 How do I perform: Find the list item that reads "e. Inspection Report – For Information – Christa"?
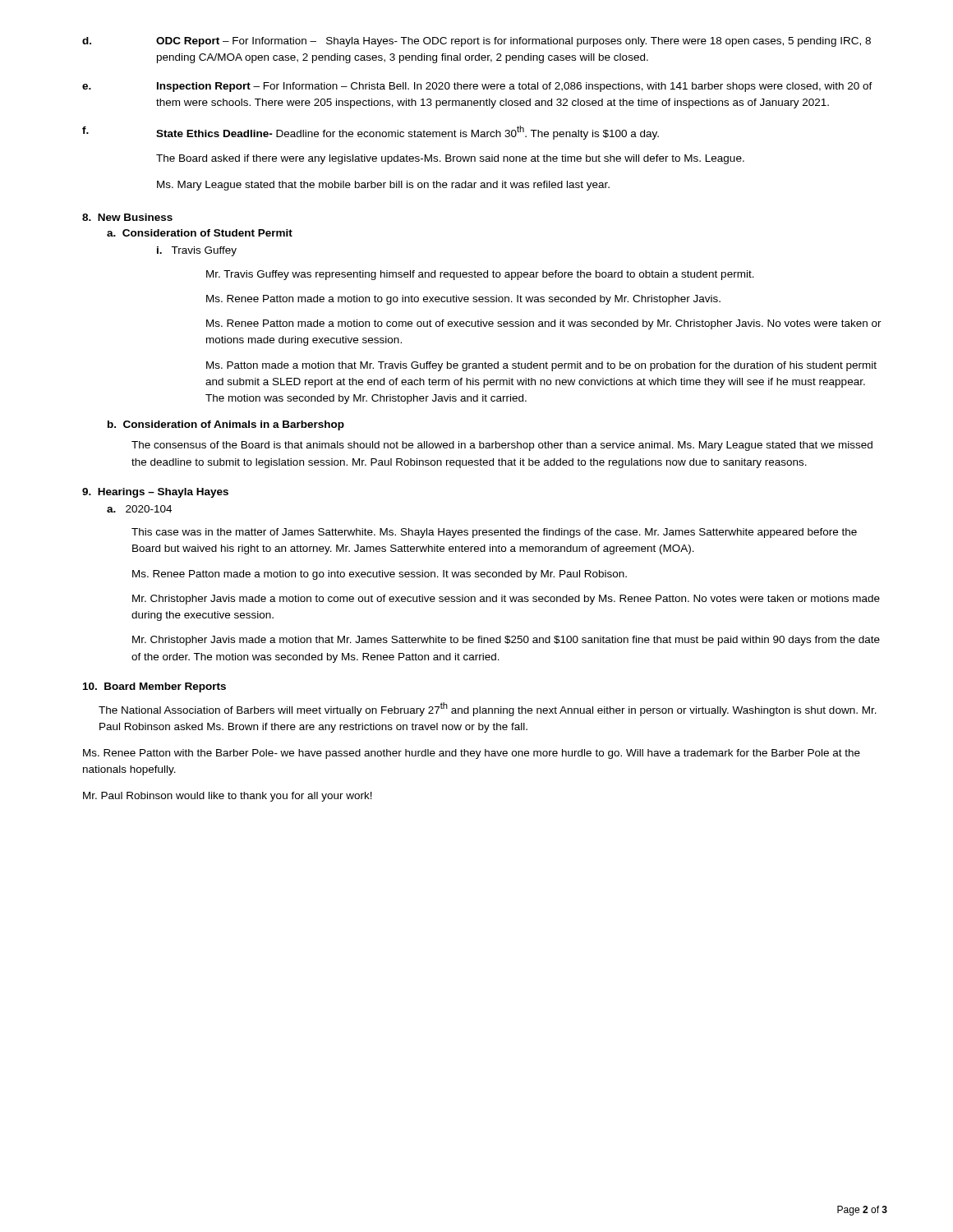tap(485, 94)
